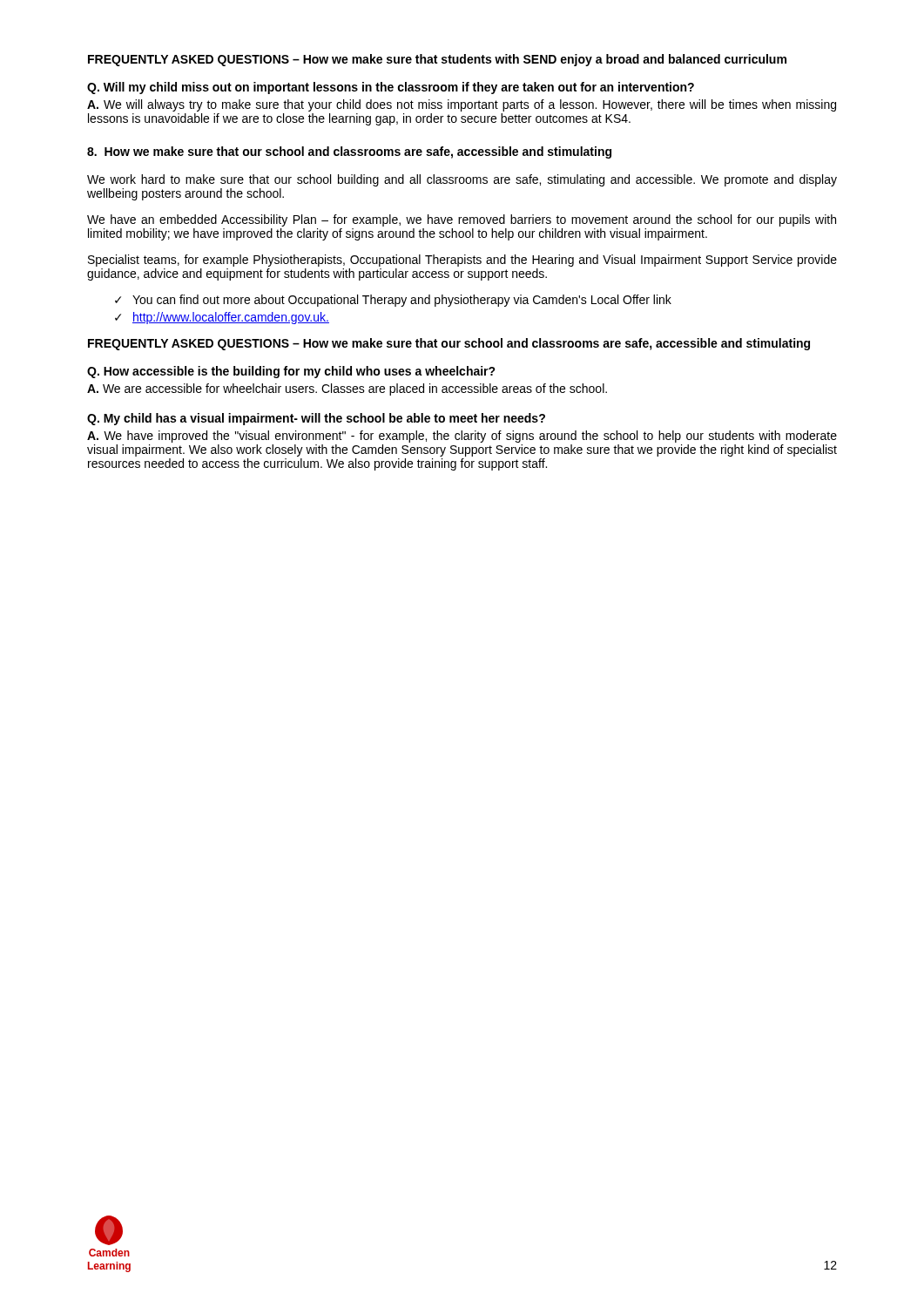Point to the block beginning "Specialist teams, for example Physiotherapists,"
The width and height of the screenshot is (924, 1307).
coord(462,267)
